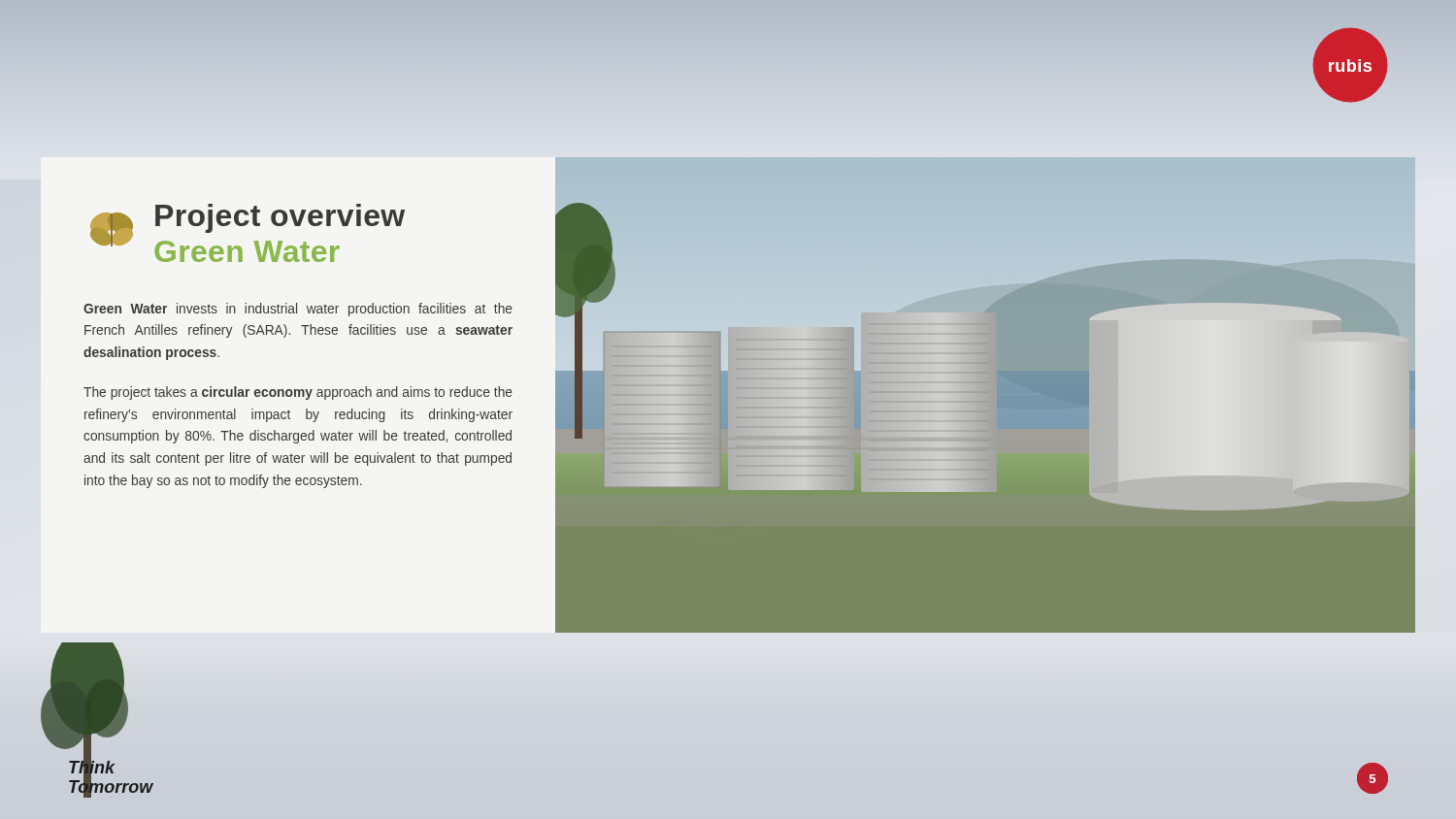Navigate to the block starting "Green Water invests in"
Screen dimensions: 819x1456
298,331
